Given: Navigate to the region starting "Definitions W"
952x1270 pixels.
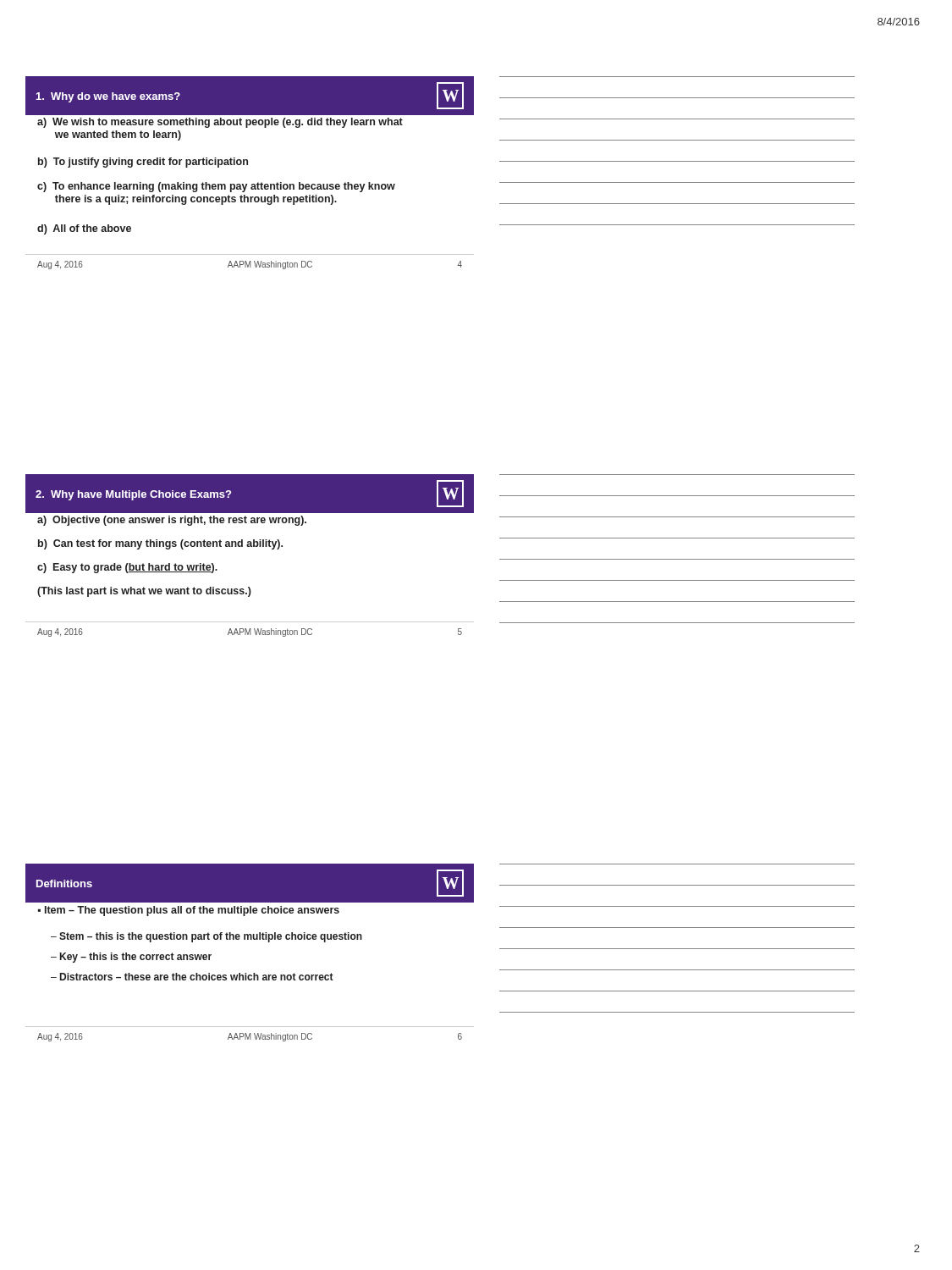Looking at the screenshot, I should pyautogui.click(x=250, y=883).
